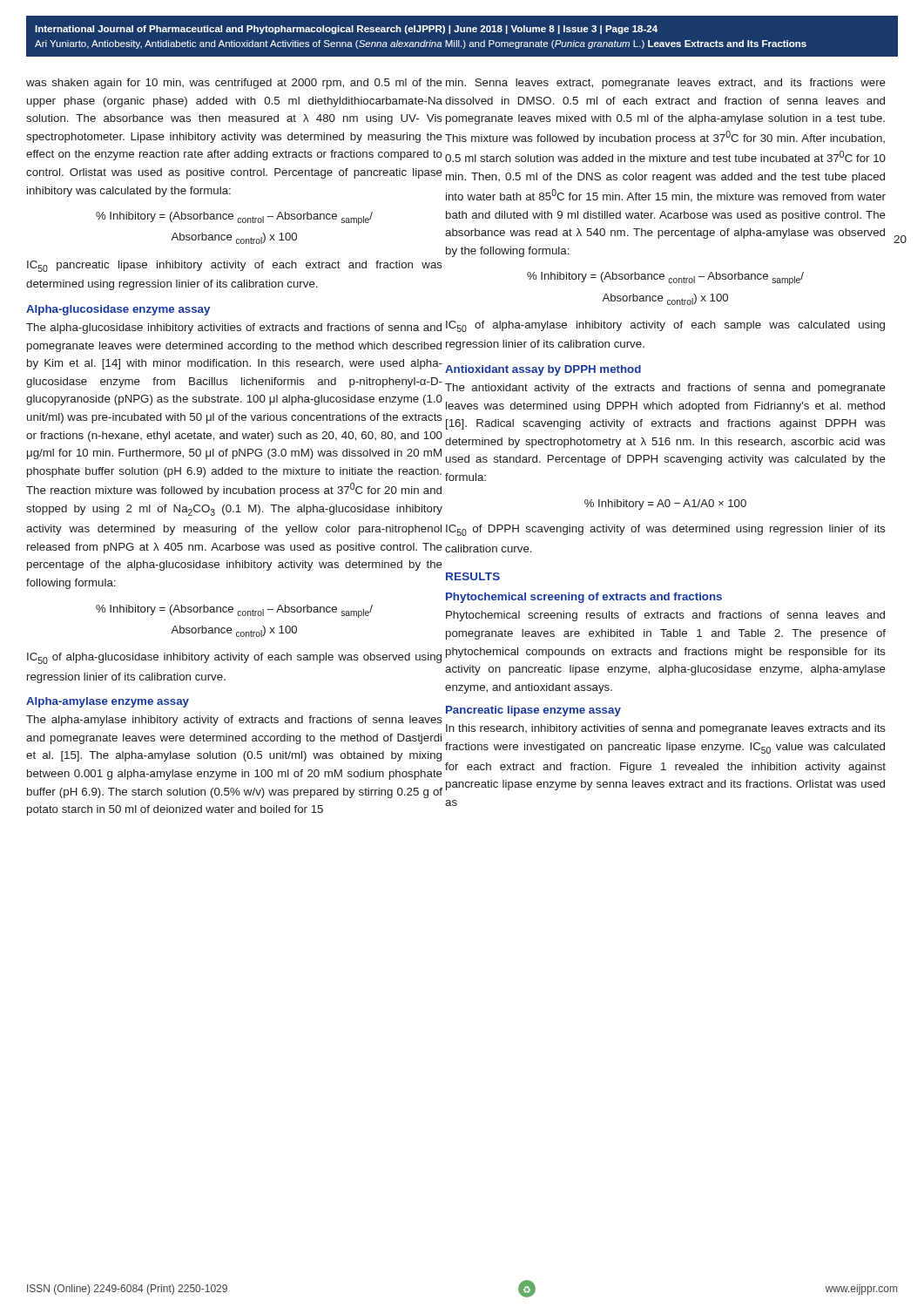Screen dimensions: 1307x924
Task: Select the region starting "% Inhibitory = A0 − A1/A0 × 100"
Action: (665, 503)
